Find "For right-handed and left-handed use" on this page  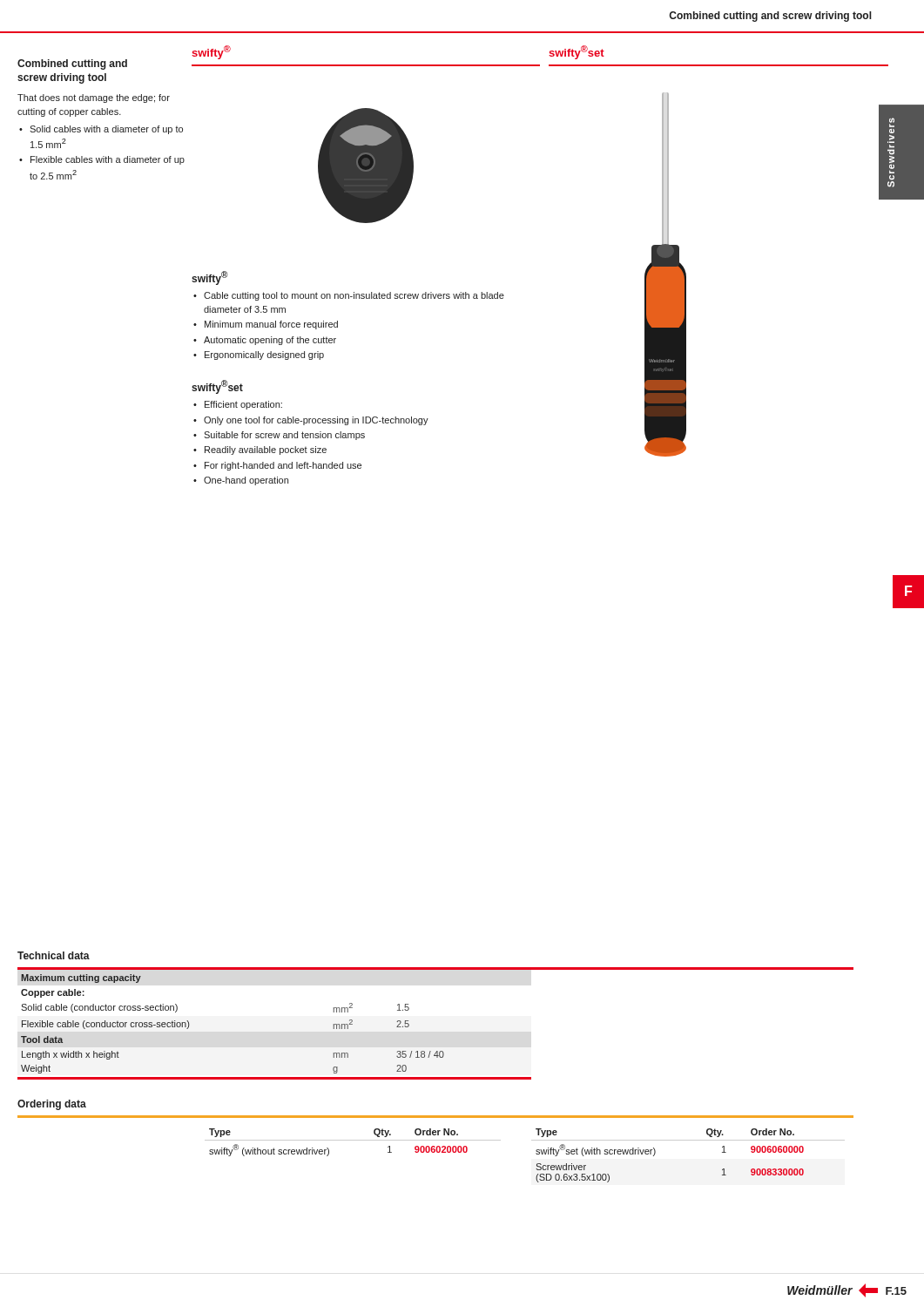283,465
